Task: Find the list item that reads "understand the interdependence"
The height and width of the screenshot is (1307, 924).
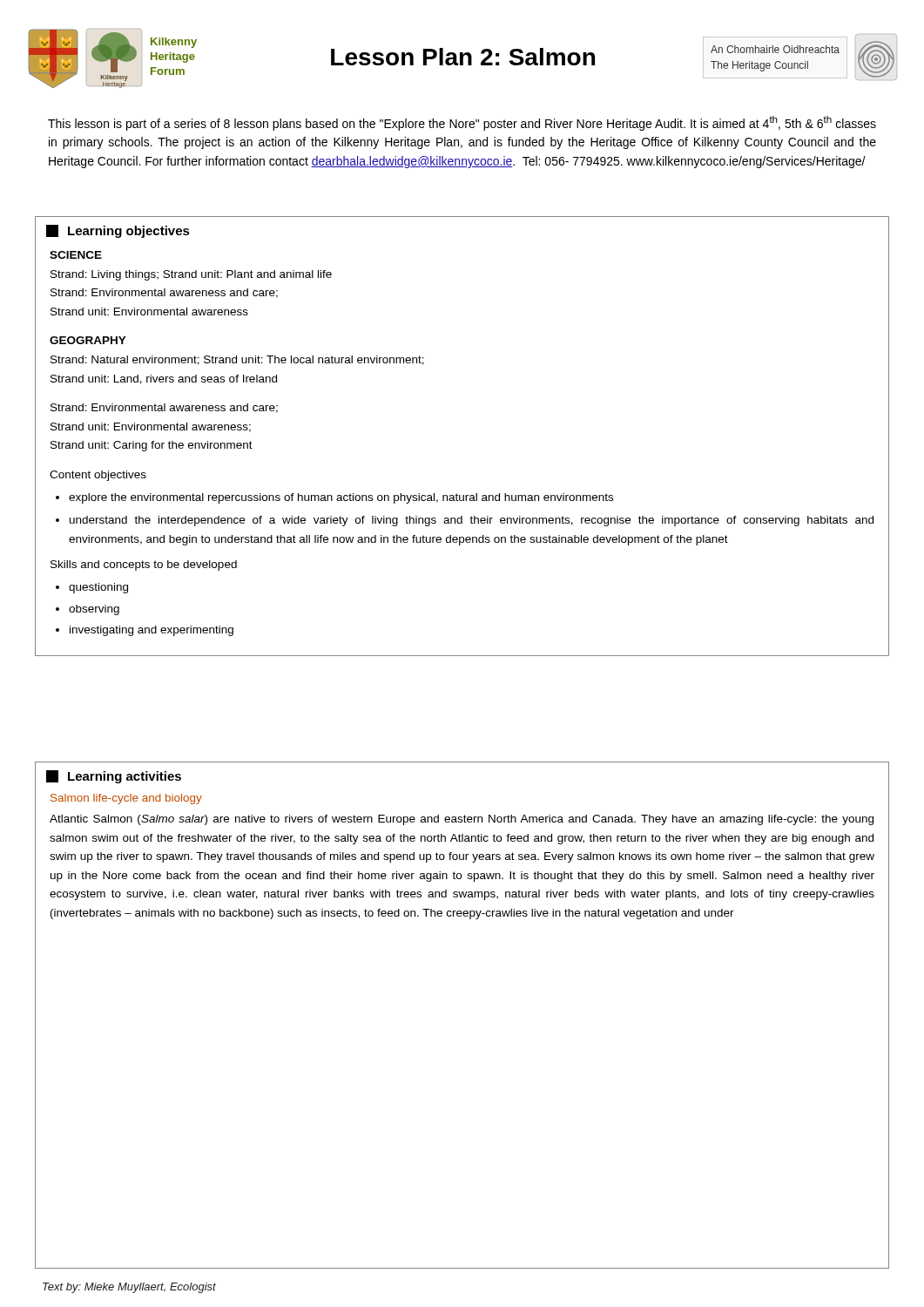Action: [x=472, y=529]
